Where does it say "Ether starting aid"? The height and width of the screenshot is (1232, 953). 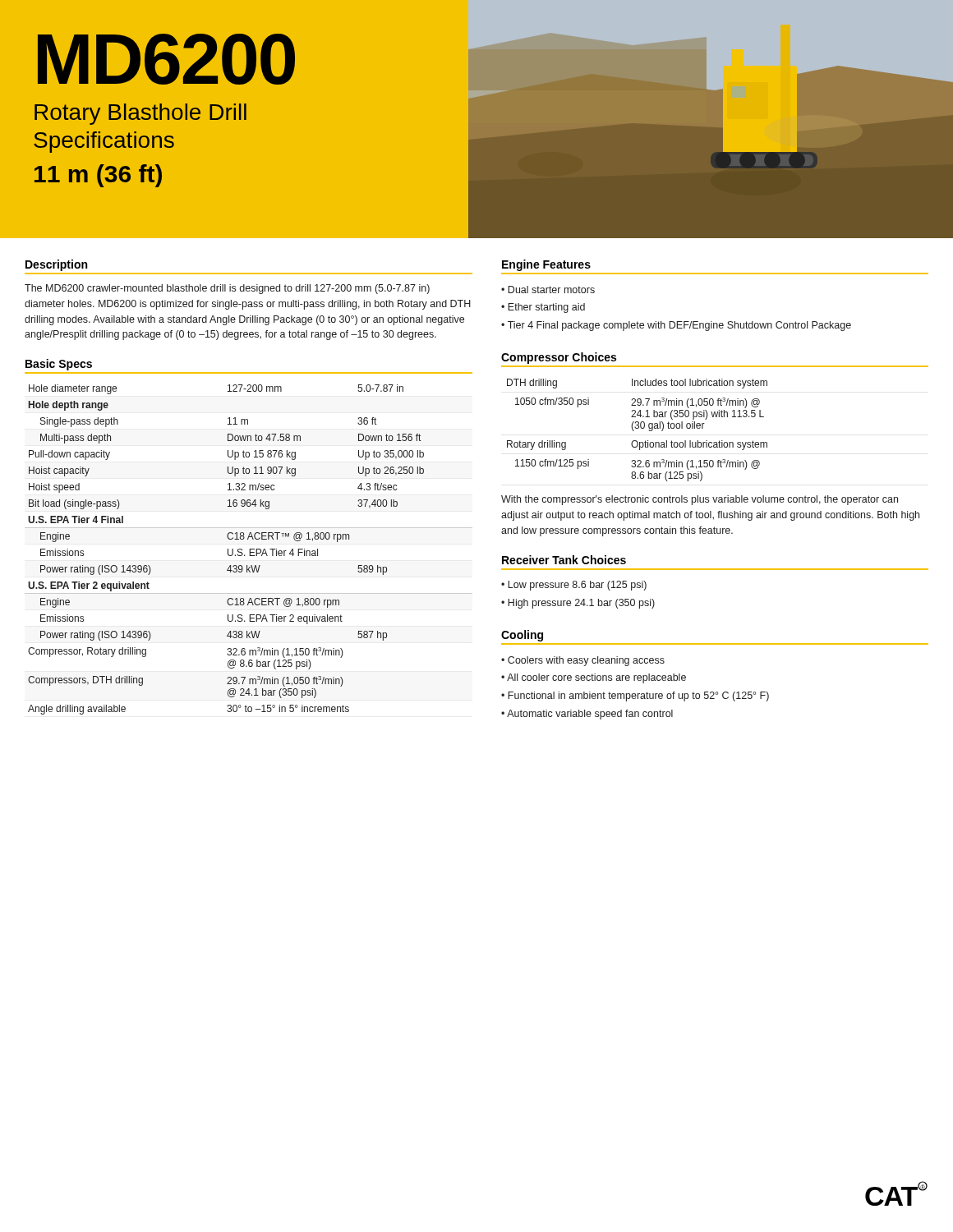(546, 307)
